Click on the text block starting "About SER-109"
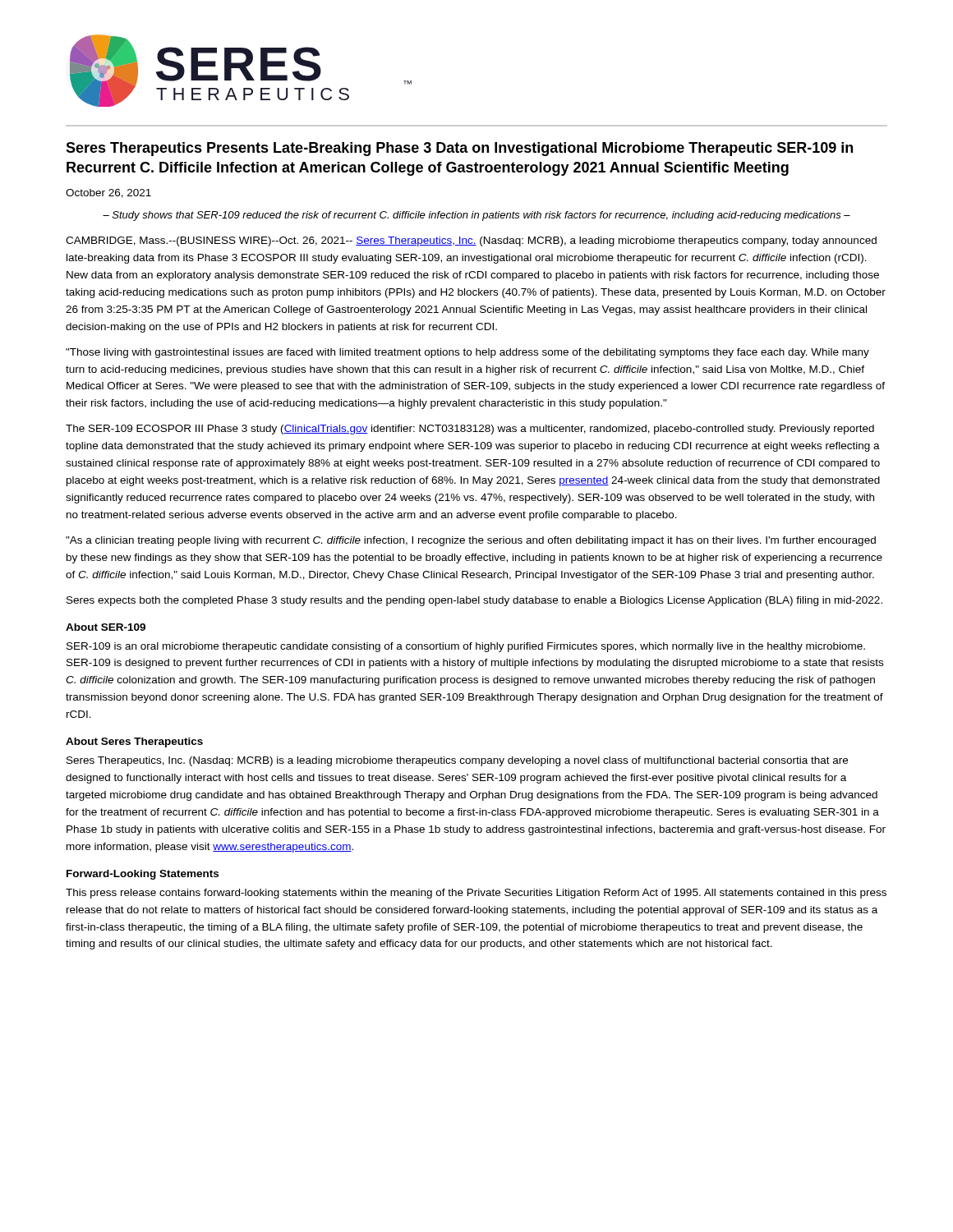This screenshot has height=1232, width=953. tap(106, 627)
